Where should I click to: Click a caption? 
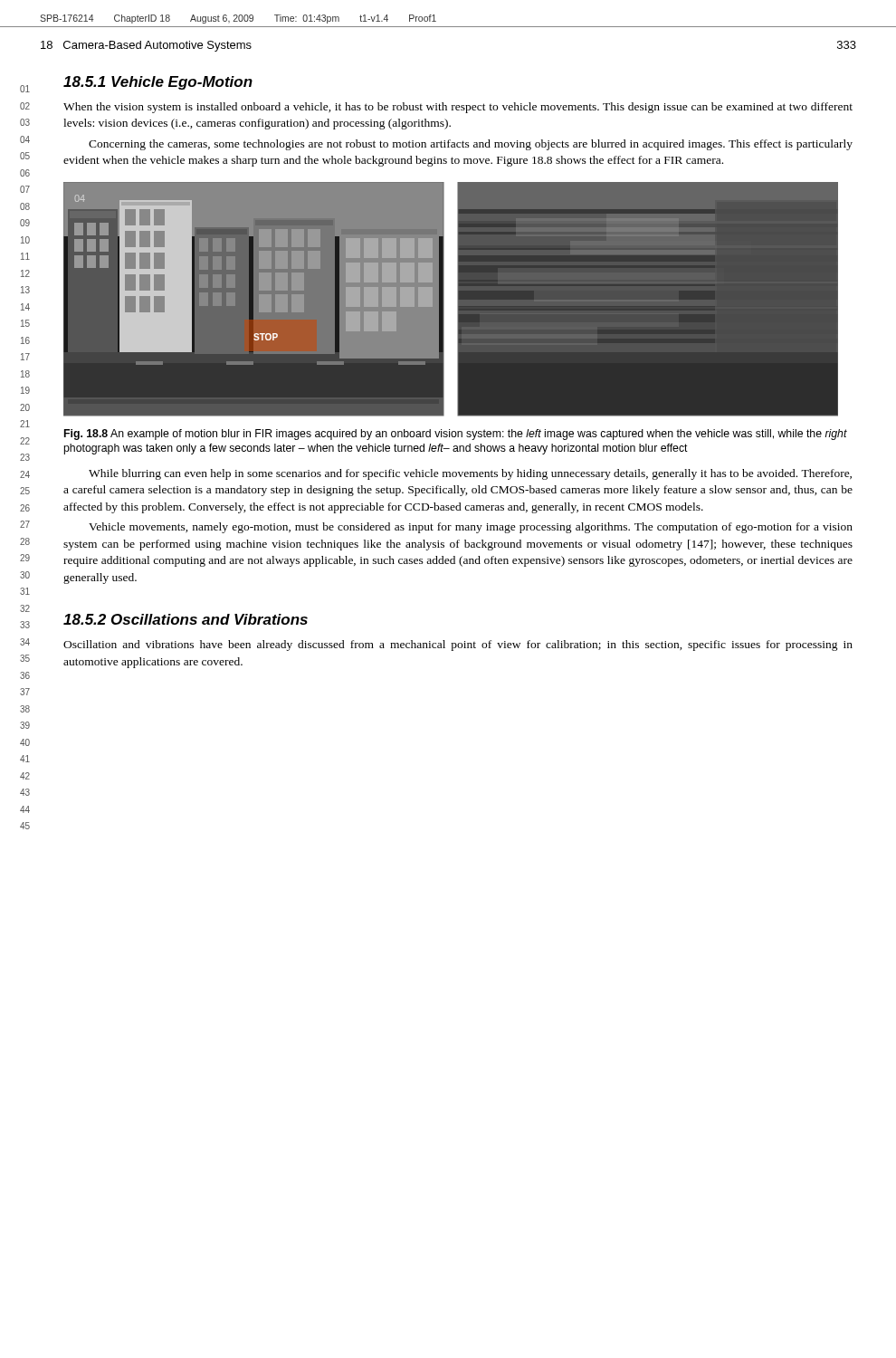[x=455, y=441]
